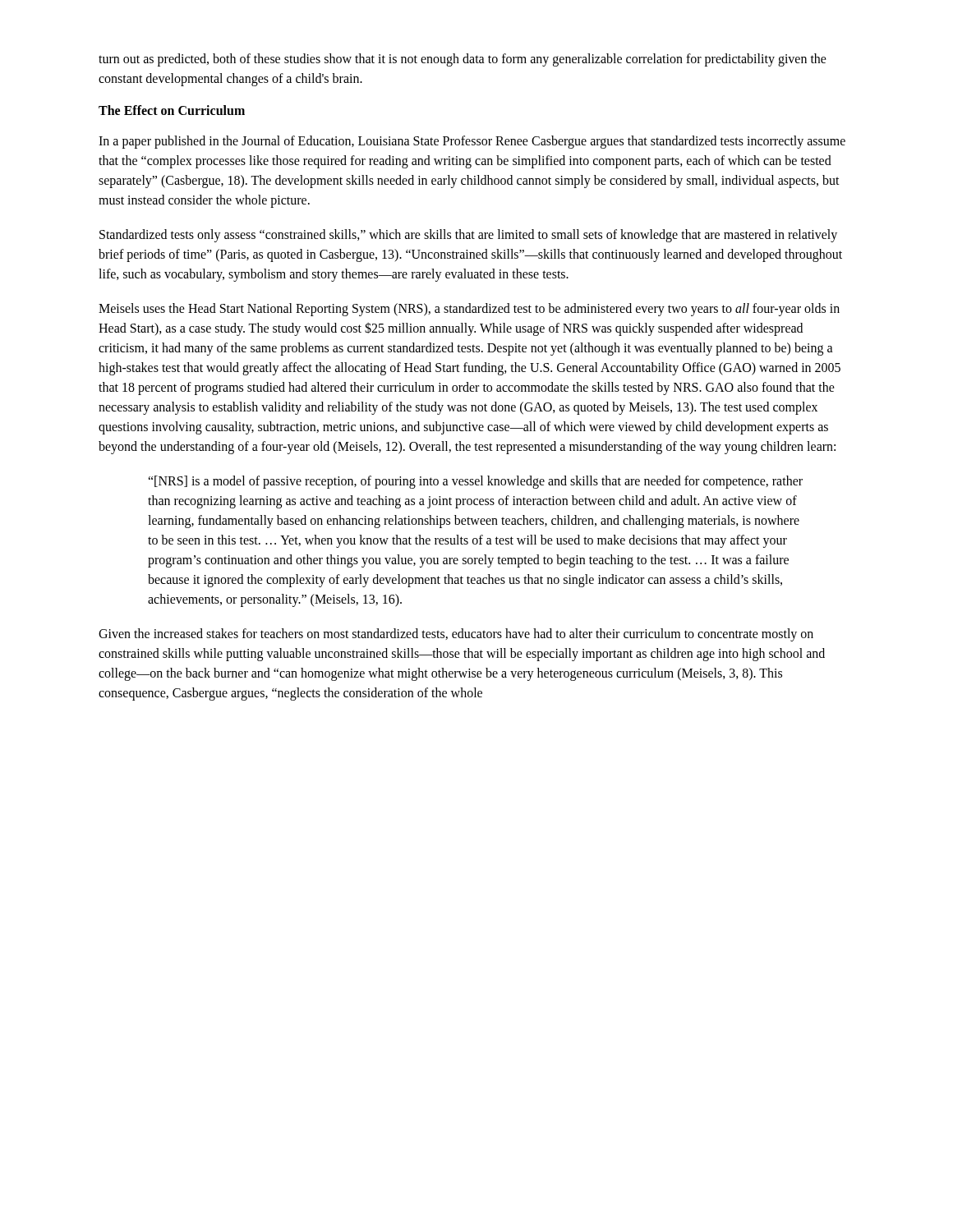Image resolution: width=953 pixels, height=1232 pixels.
Task: Find the text block with the text "In a paper published in the"
Action: coord(472,170)
